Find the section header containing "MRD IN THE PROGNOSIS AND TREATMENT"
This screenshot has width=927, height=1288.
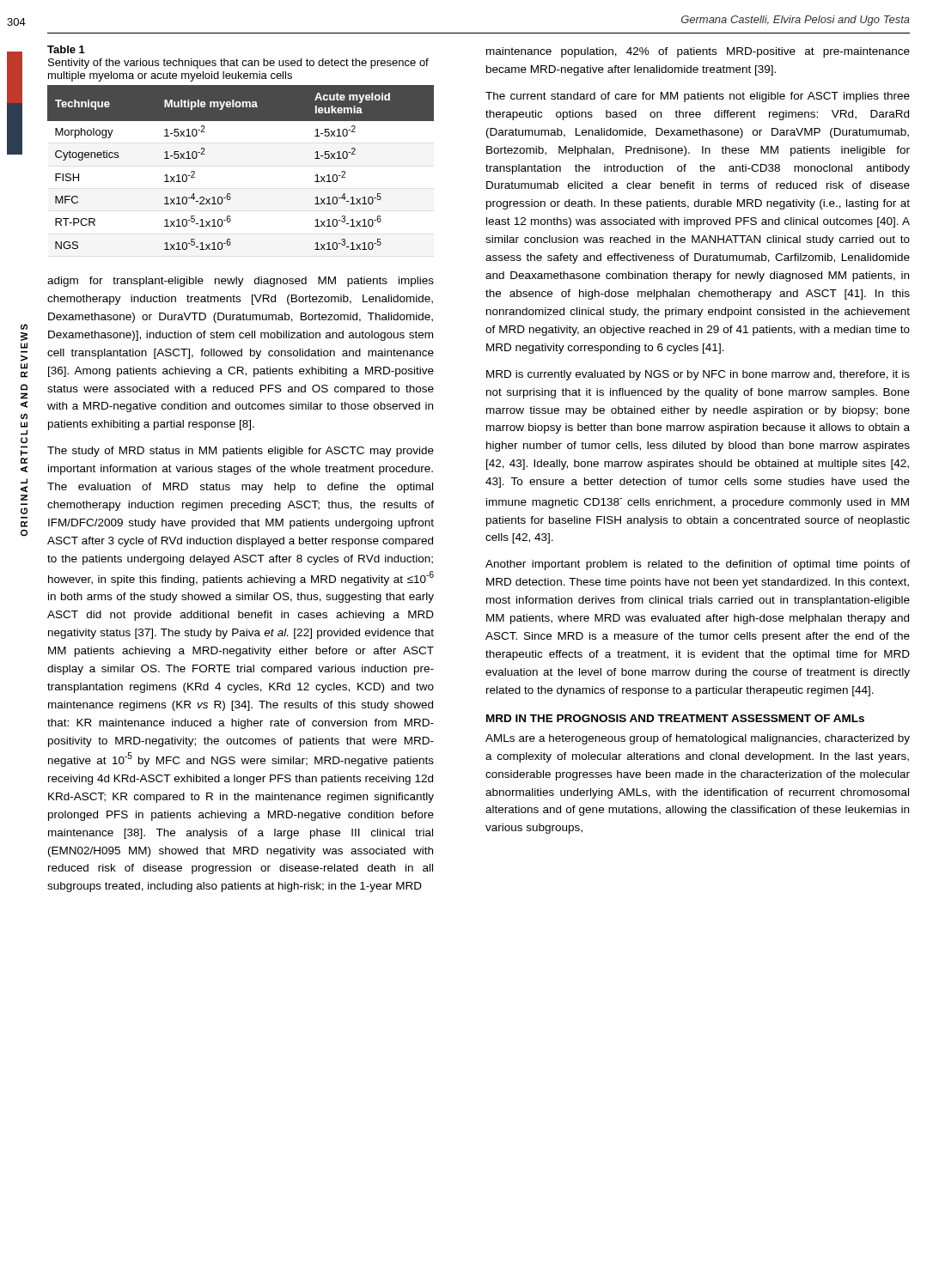(x=675, y=718)
